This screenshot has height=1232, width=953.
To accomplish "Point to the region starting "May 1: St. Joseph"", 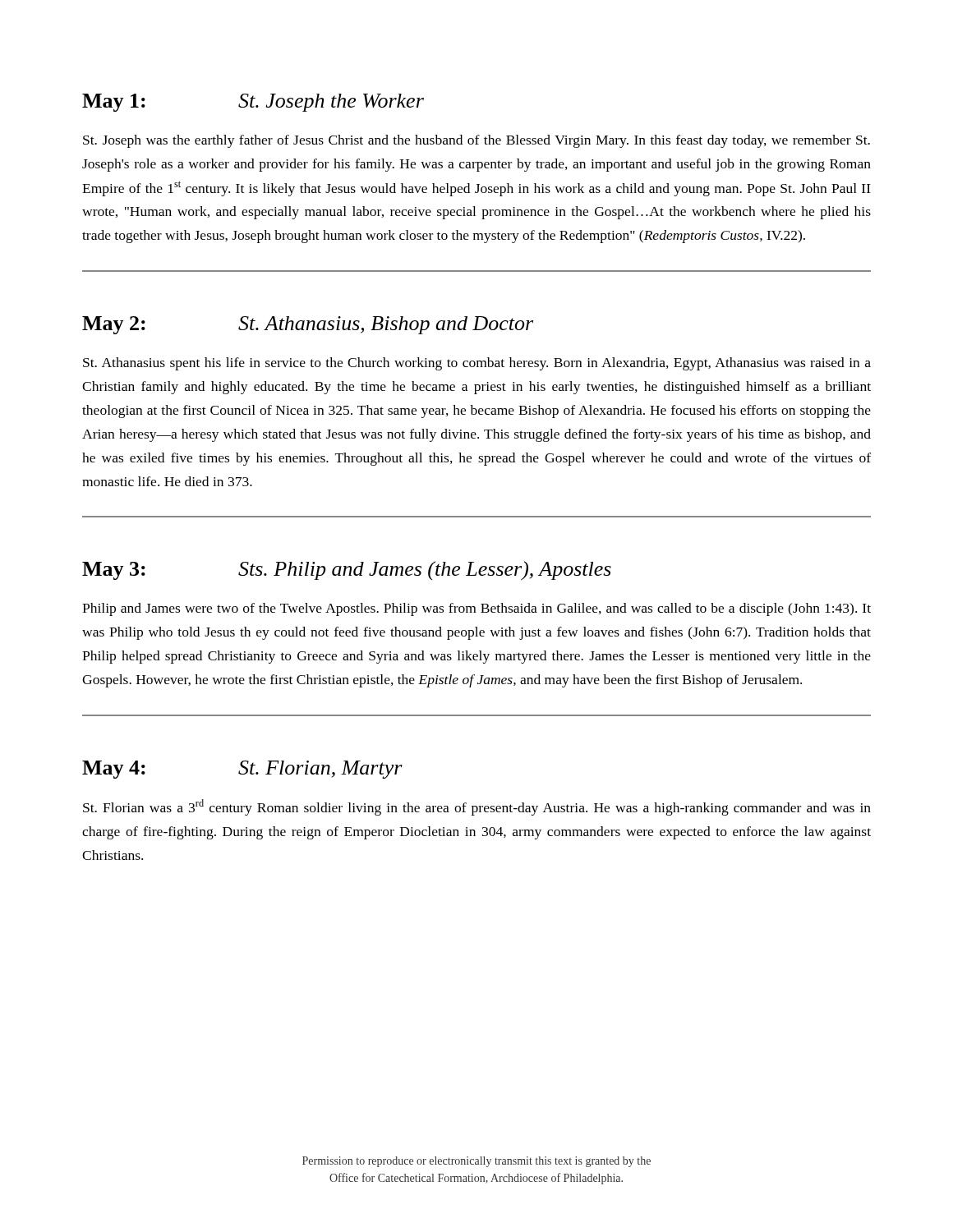I will pyautogui.click(x=253, y=101).
